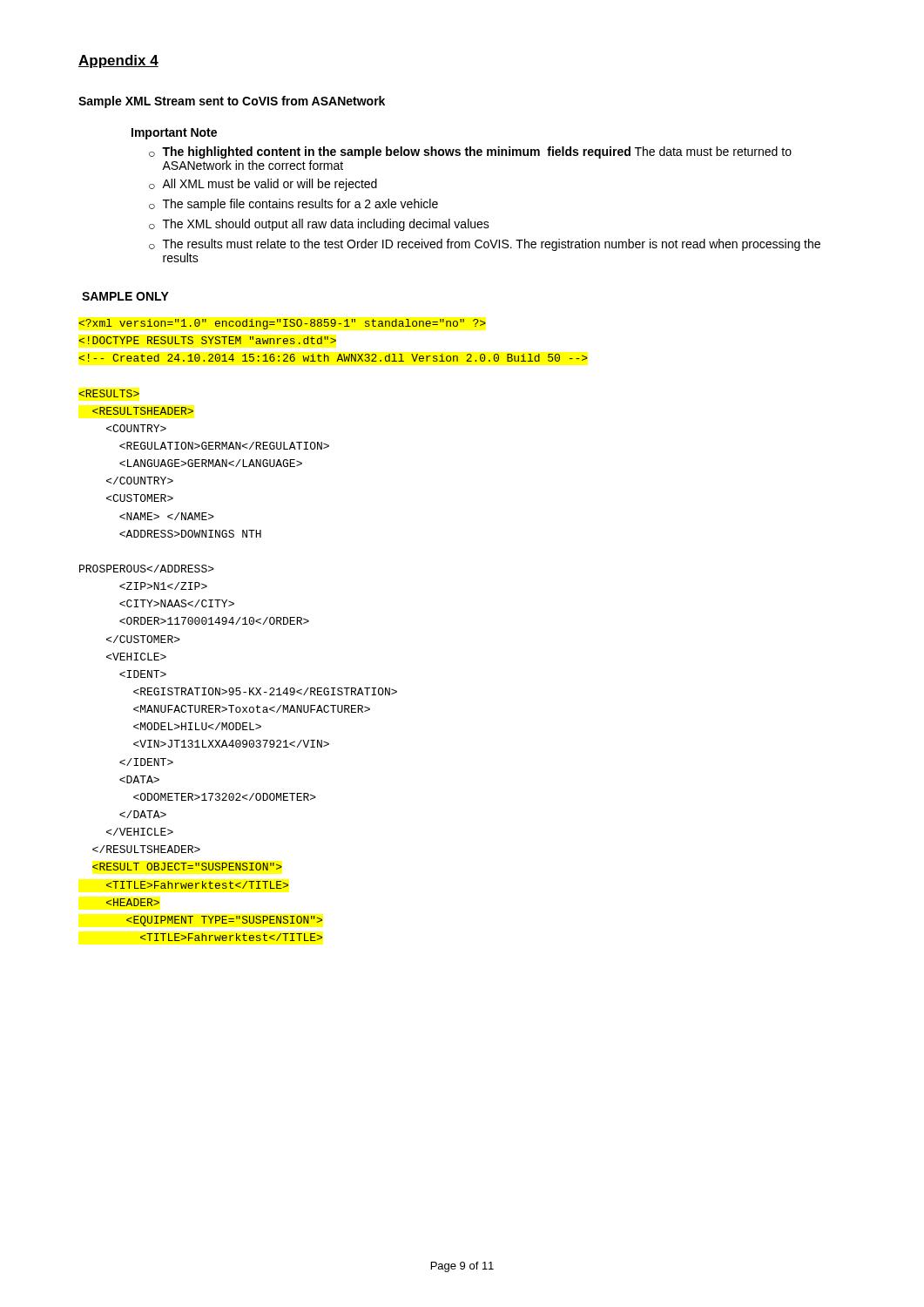
Task: Point to the block beginning "GERMAN GERMAN DOWNINGS NTH"
Action: [282, 324]
